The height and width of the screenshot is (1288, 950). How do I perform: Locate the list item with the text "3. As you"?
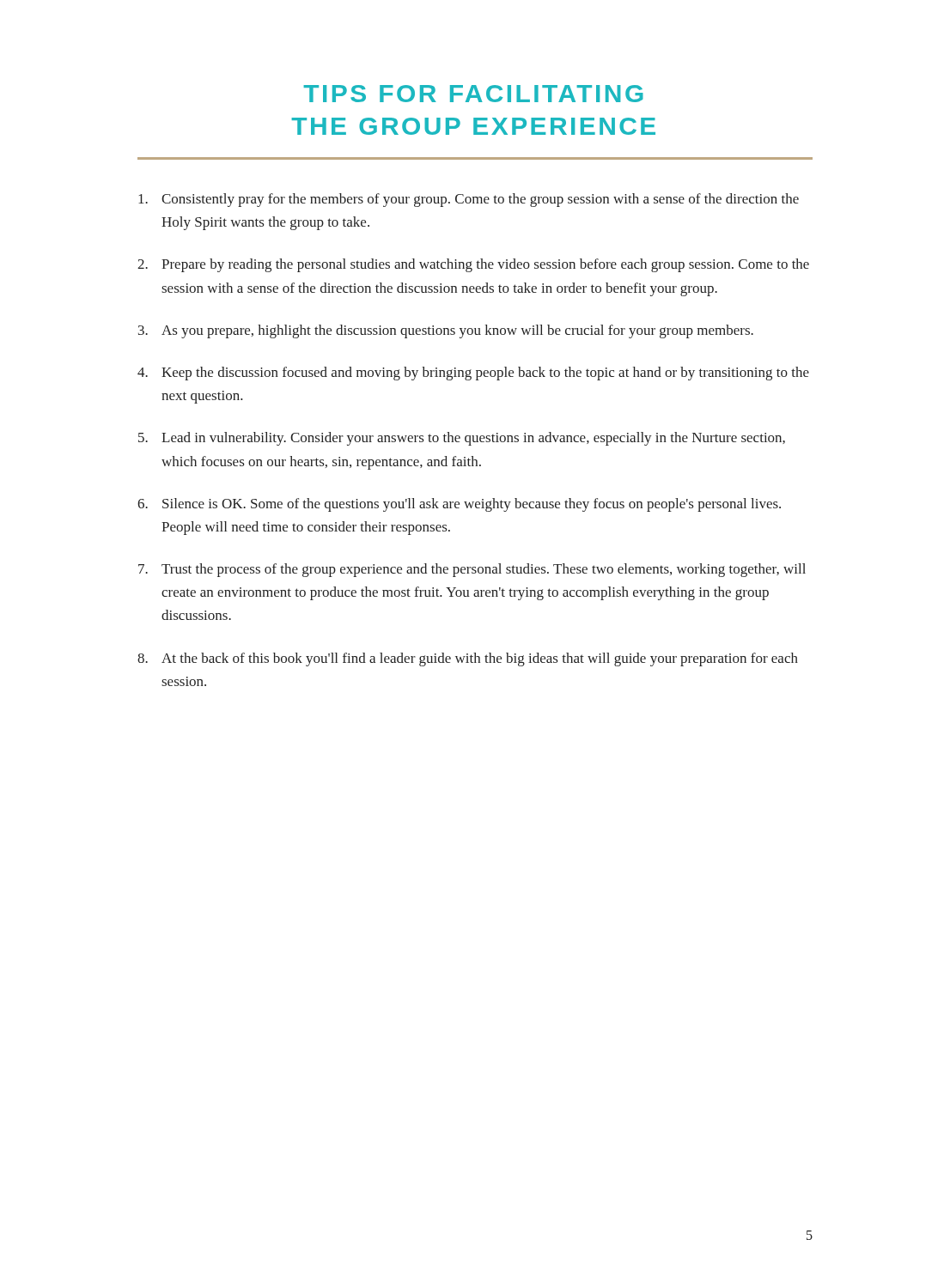[475, 330]
